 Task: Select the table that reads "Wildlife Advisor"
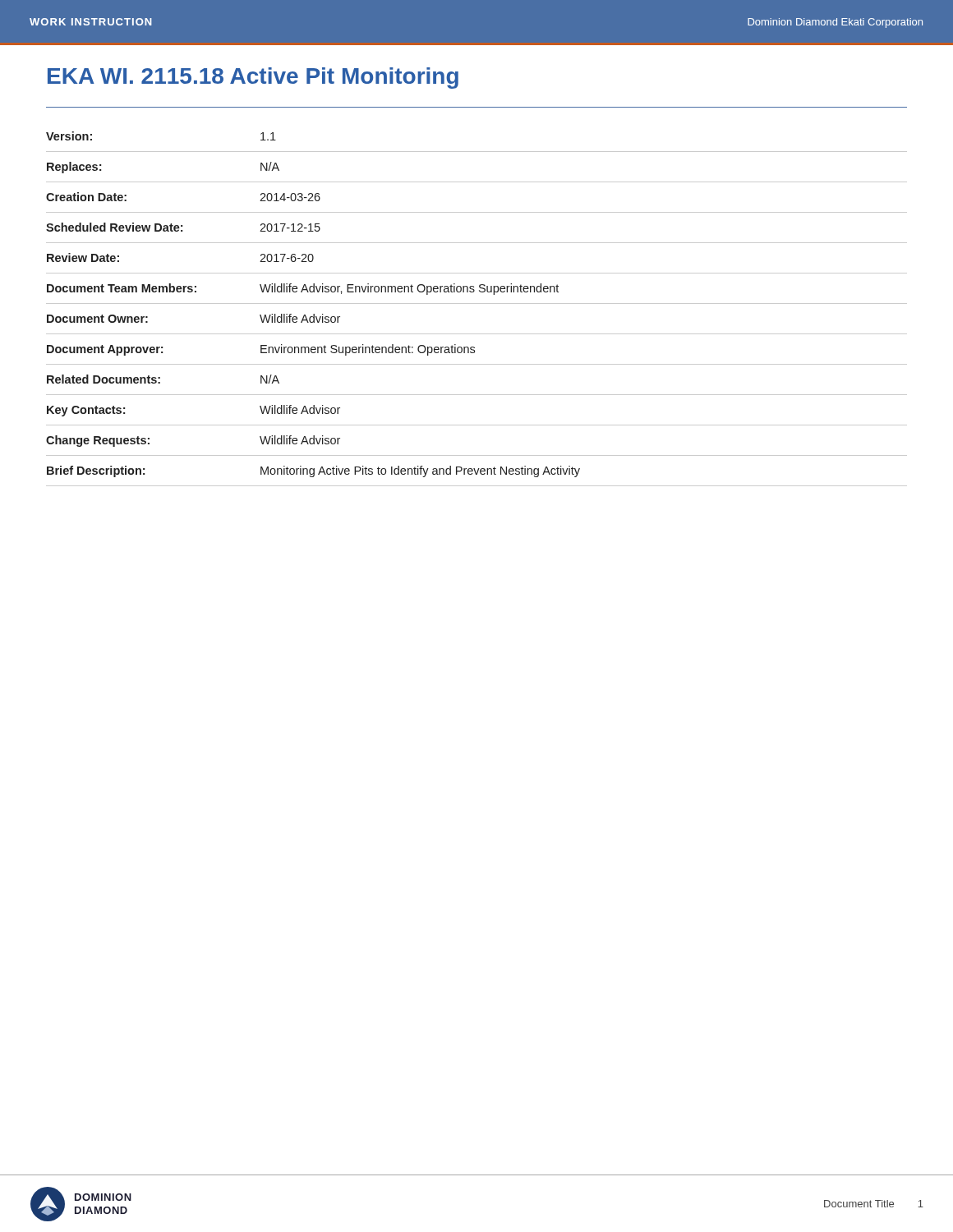476,304
